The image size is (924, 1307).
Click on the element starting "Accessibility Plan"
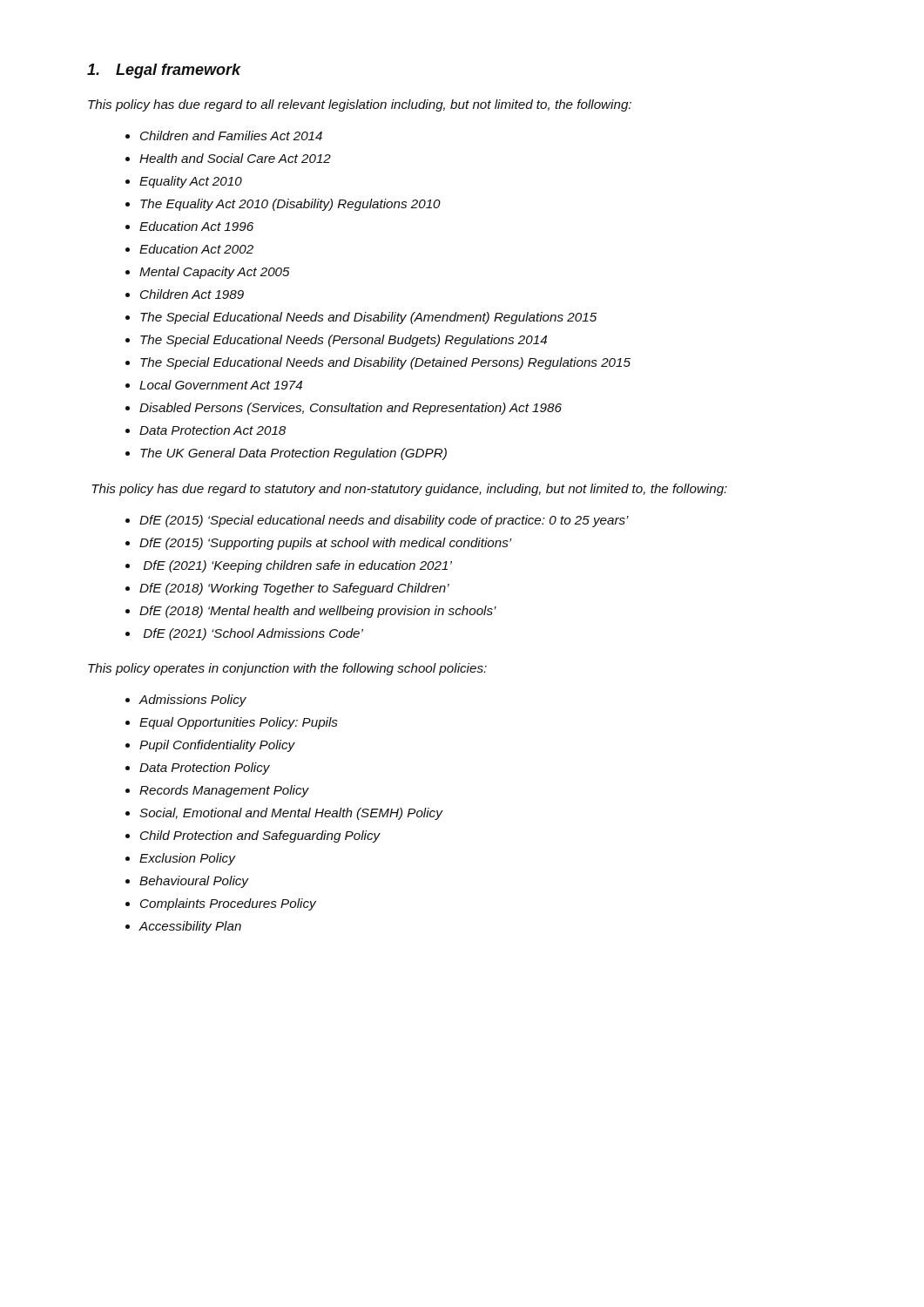click(190, 927)
